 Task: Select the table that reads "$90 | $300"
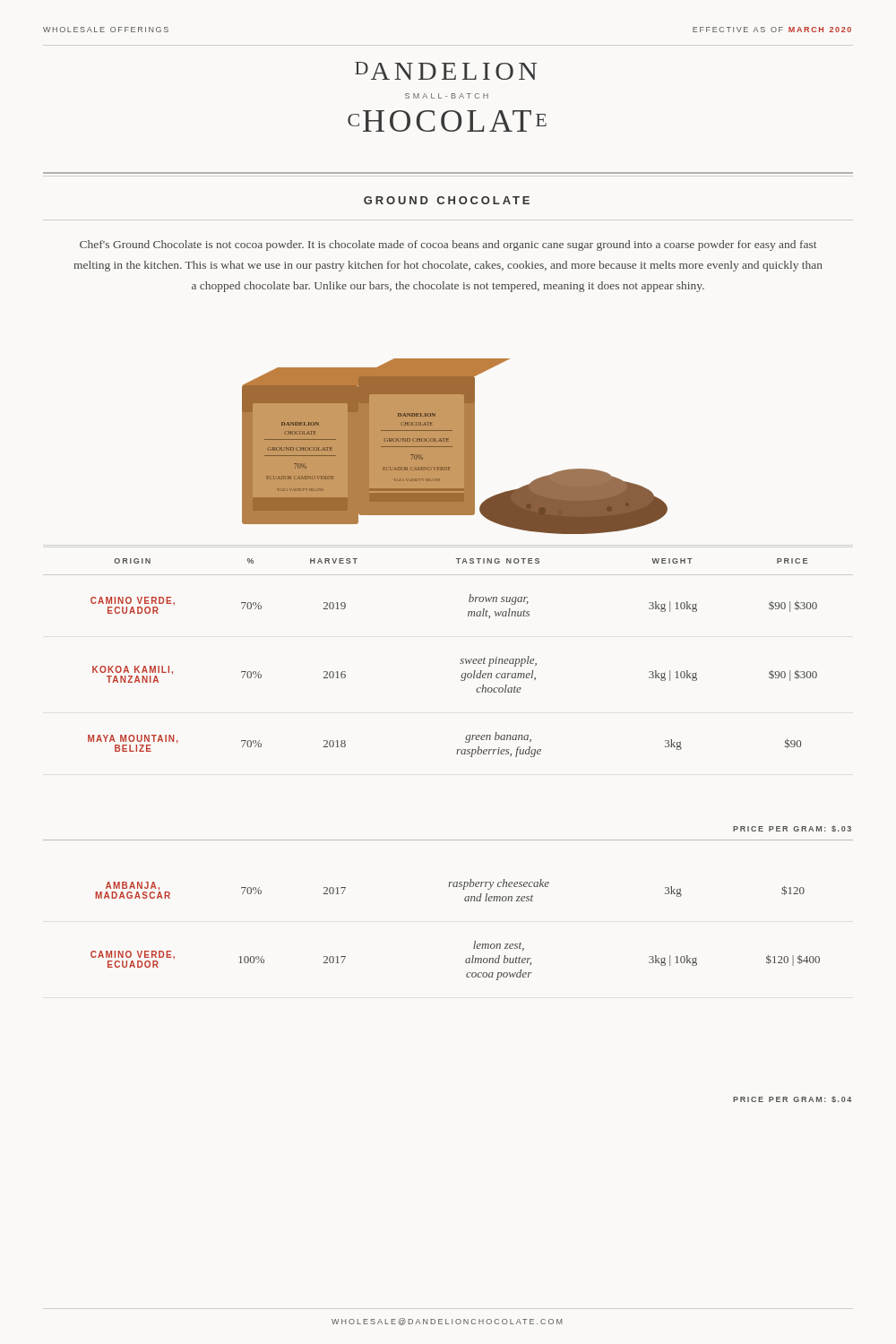click(448, 661)
